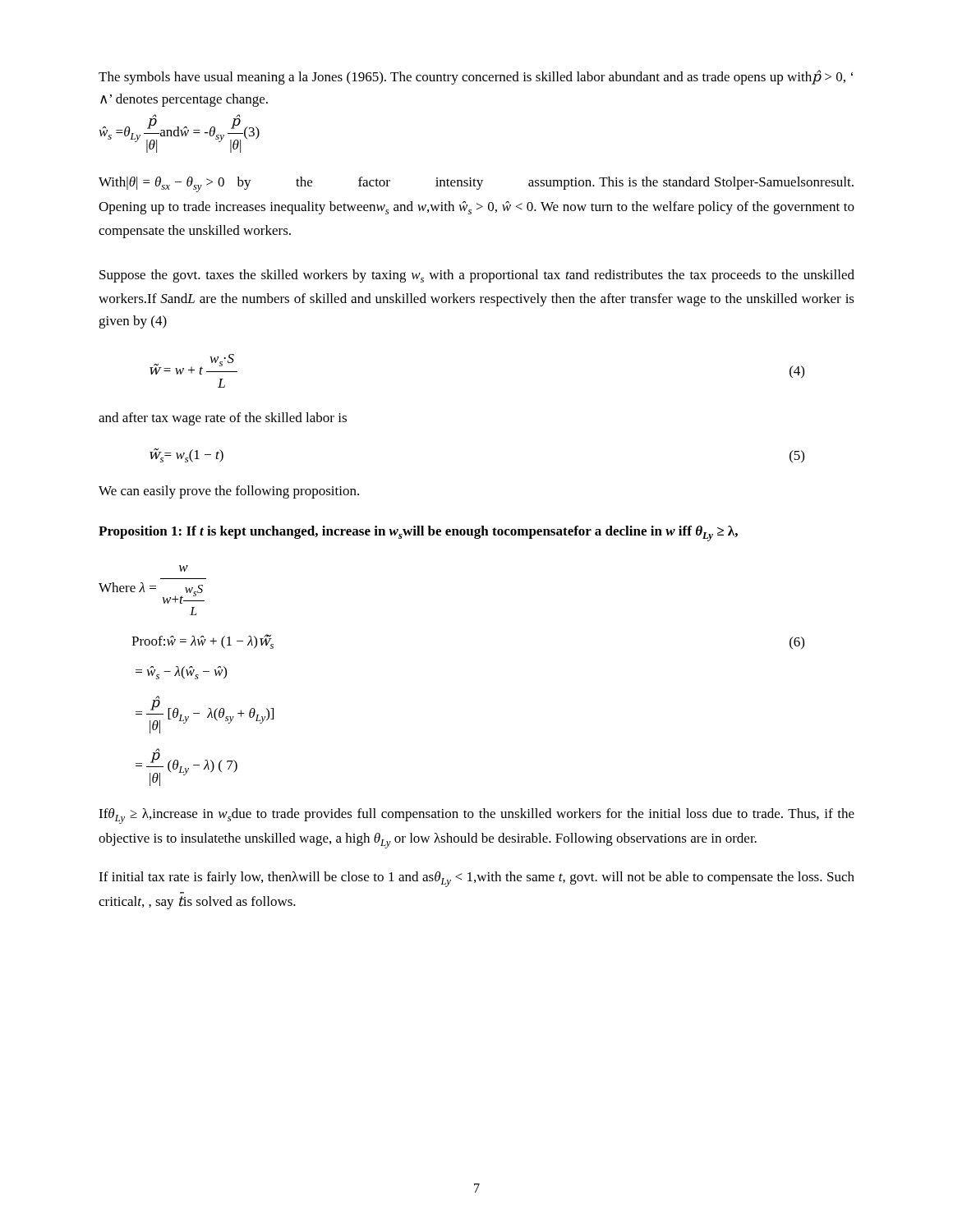Viewport: 953px width, 1232px height.
Task: Find the text block containing "If initial tax rate is fairly low,"
Action: [476, 889]
